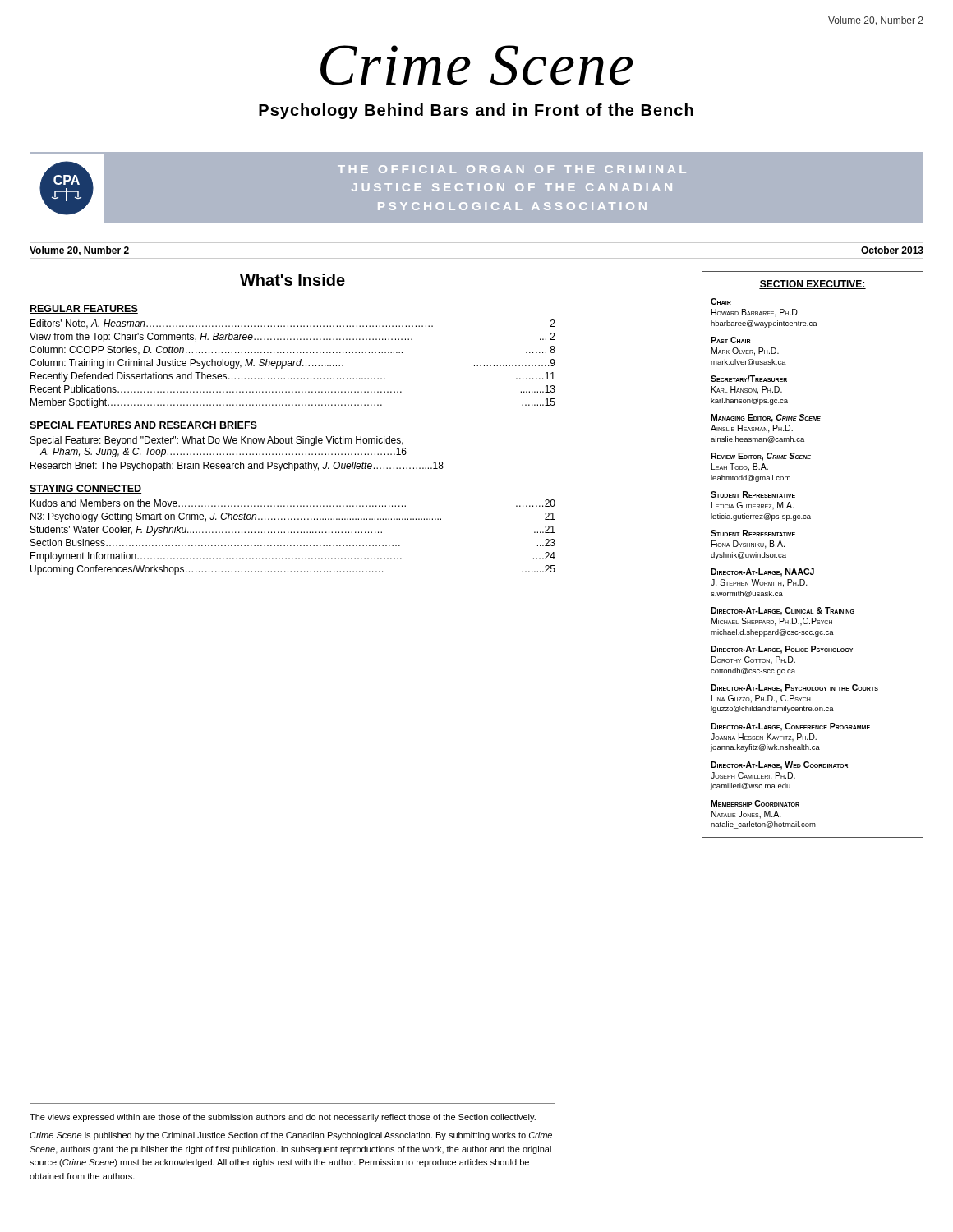Viewport: 953px width, 1232px height.
Task: Click on the list item that says "Member Spotlight……………………………………………………………………………"
Action: pyautogui.click(x=292, y=402)
